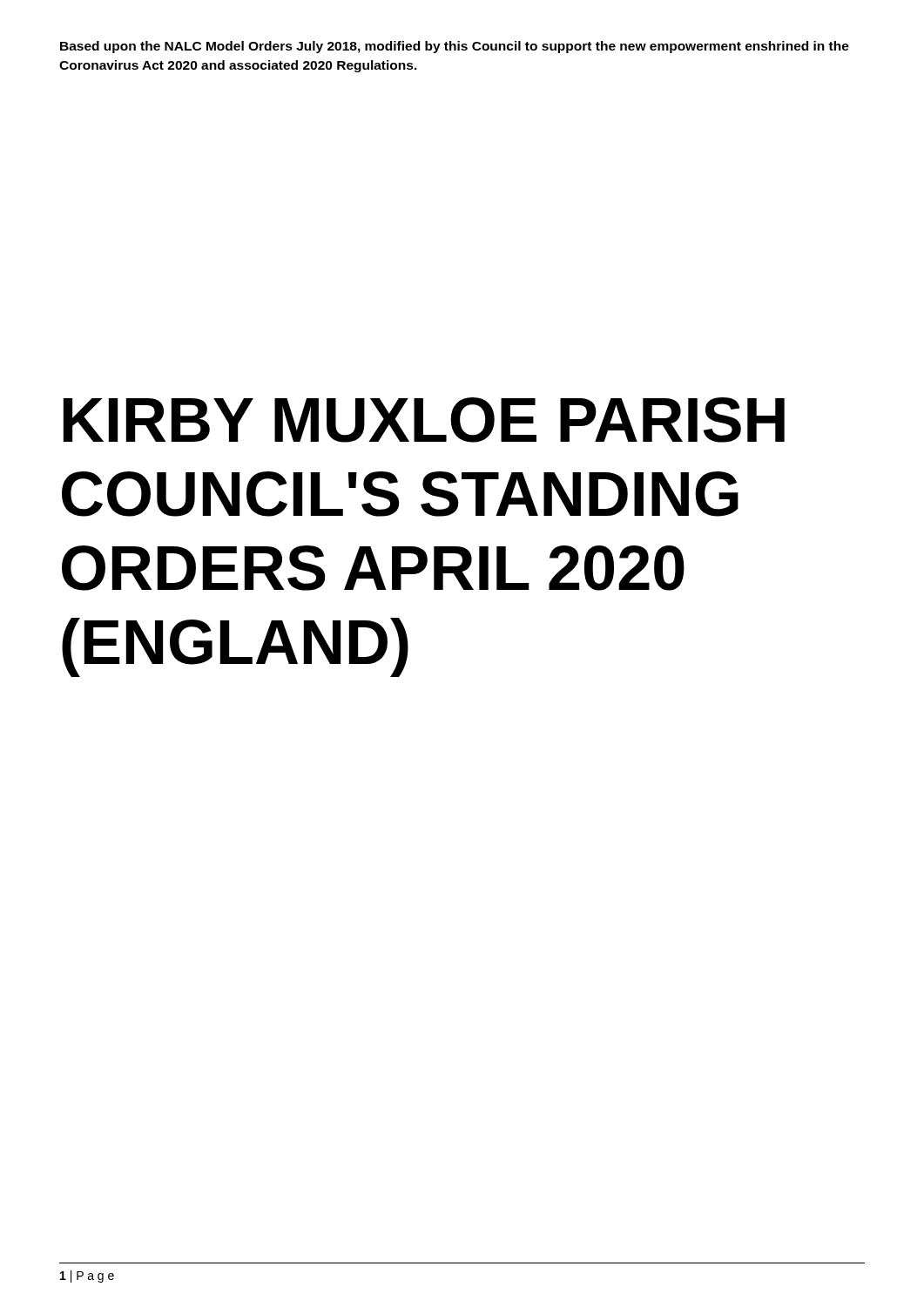The height and width of the screenshot is (1307, 924).
Task: Select the region starting "KIRBY MUXLOE PARISH COUNCIL'S STANDING ORDERS"
Action: tap(424, 531)
